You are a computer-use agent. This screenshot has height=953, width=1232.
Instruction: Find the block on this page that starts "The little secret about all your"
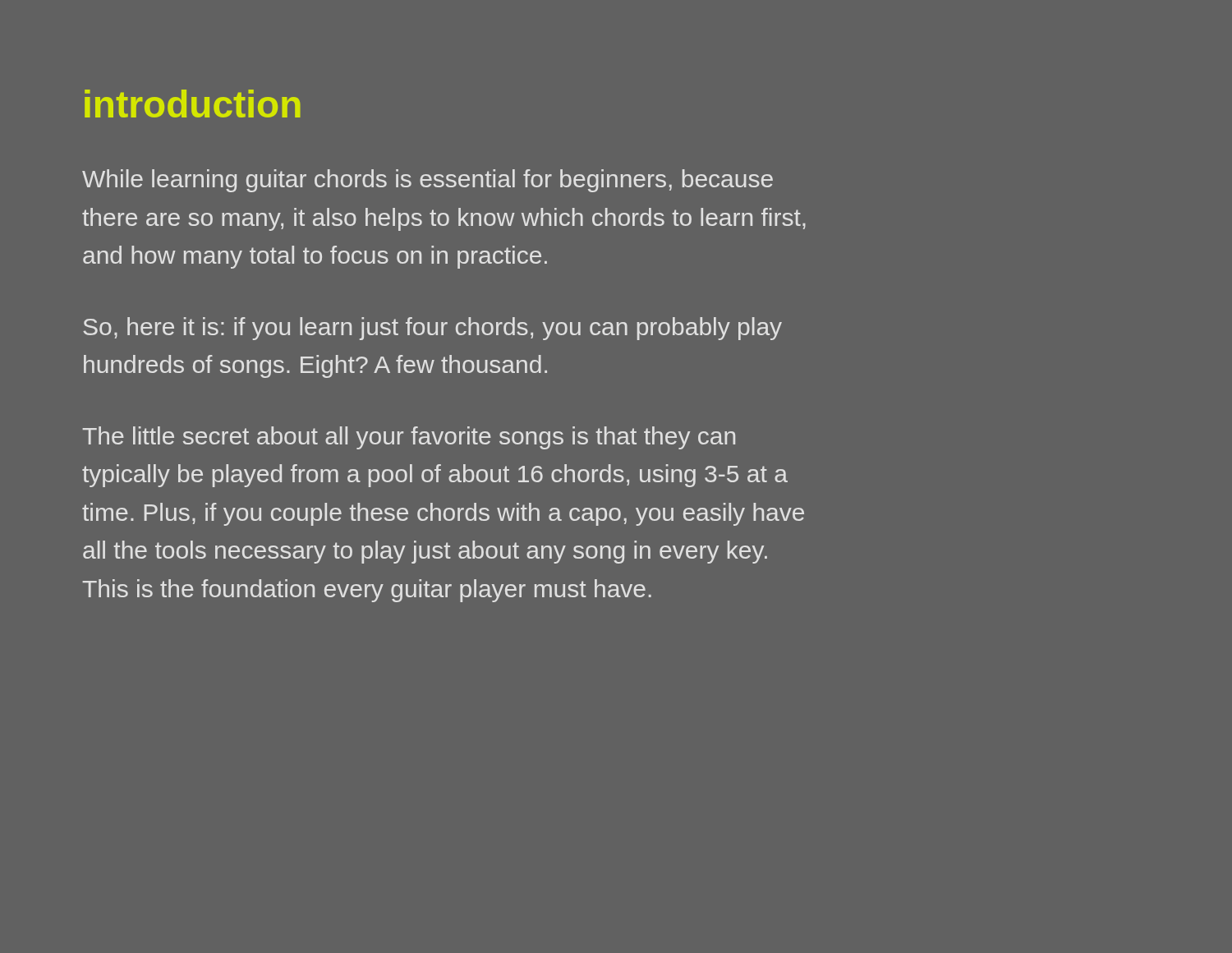pos(452,513)
